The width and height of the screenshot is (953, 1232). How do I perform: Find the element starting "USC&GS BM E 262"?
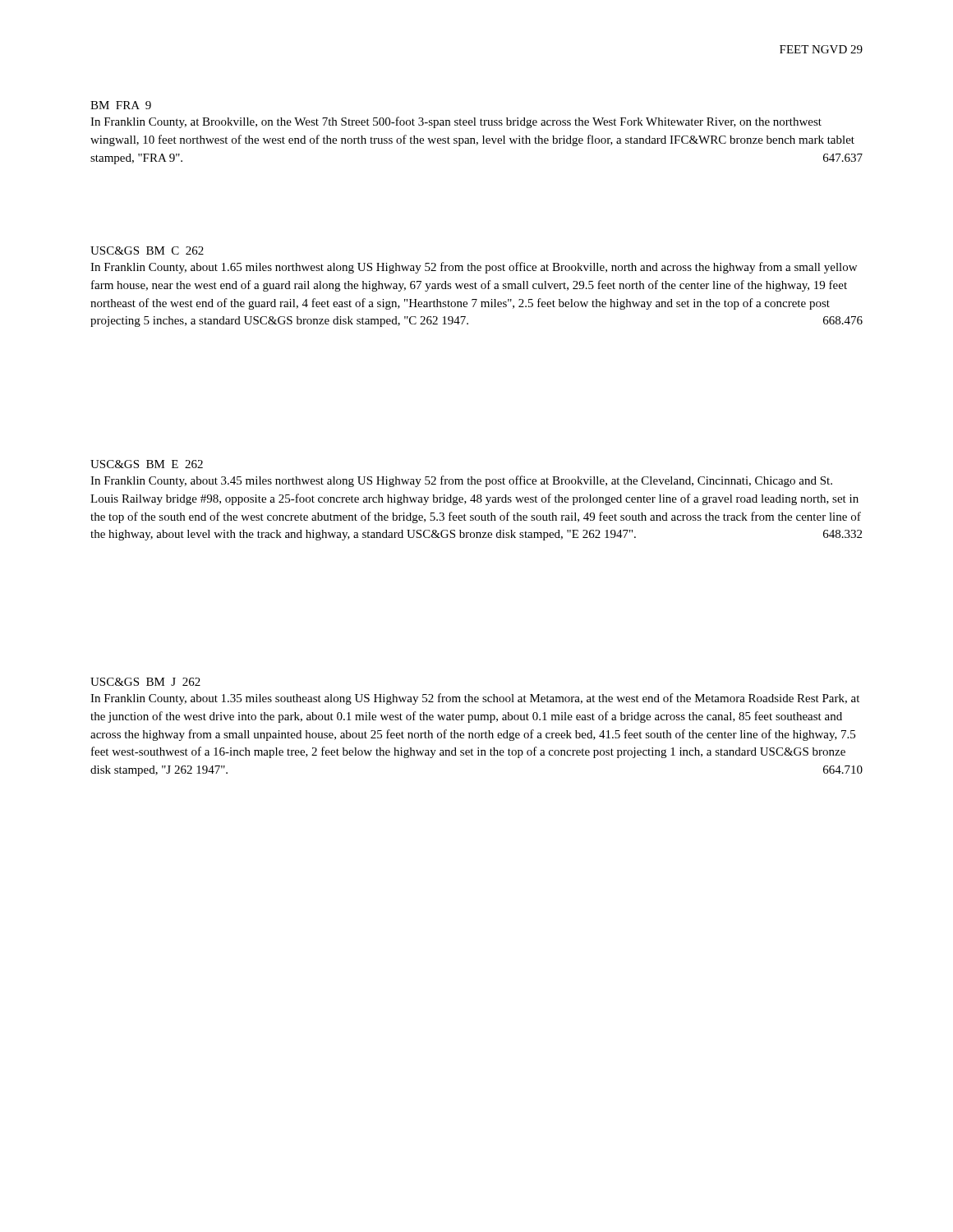coord(147,464)
